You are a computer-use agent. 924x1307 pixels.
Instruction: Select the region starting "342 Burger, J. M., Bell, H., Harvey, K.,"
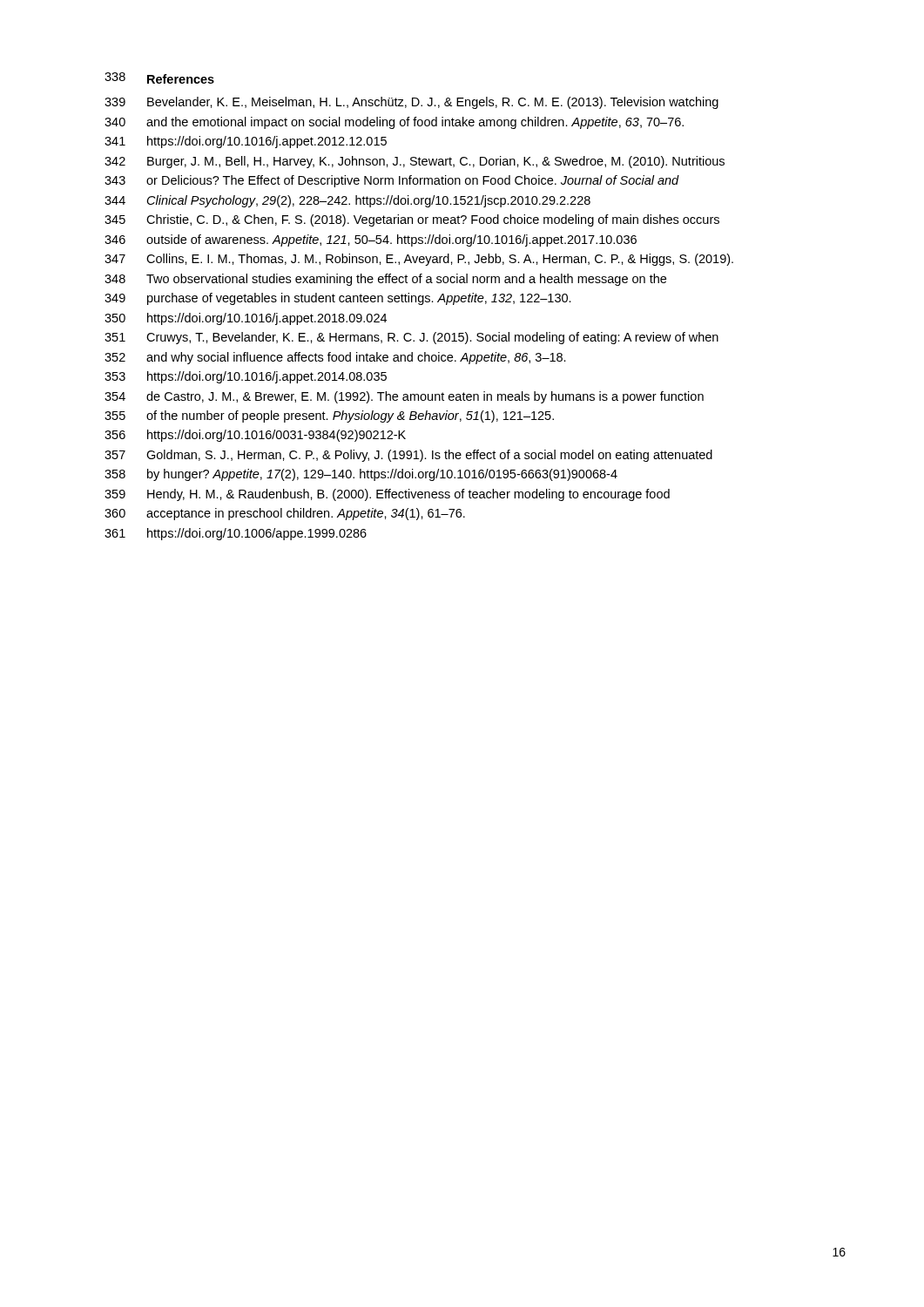click(x=475, y=161)
